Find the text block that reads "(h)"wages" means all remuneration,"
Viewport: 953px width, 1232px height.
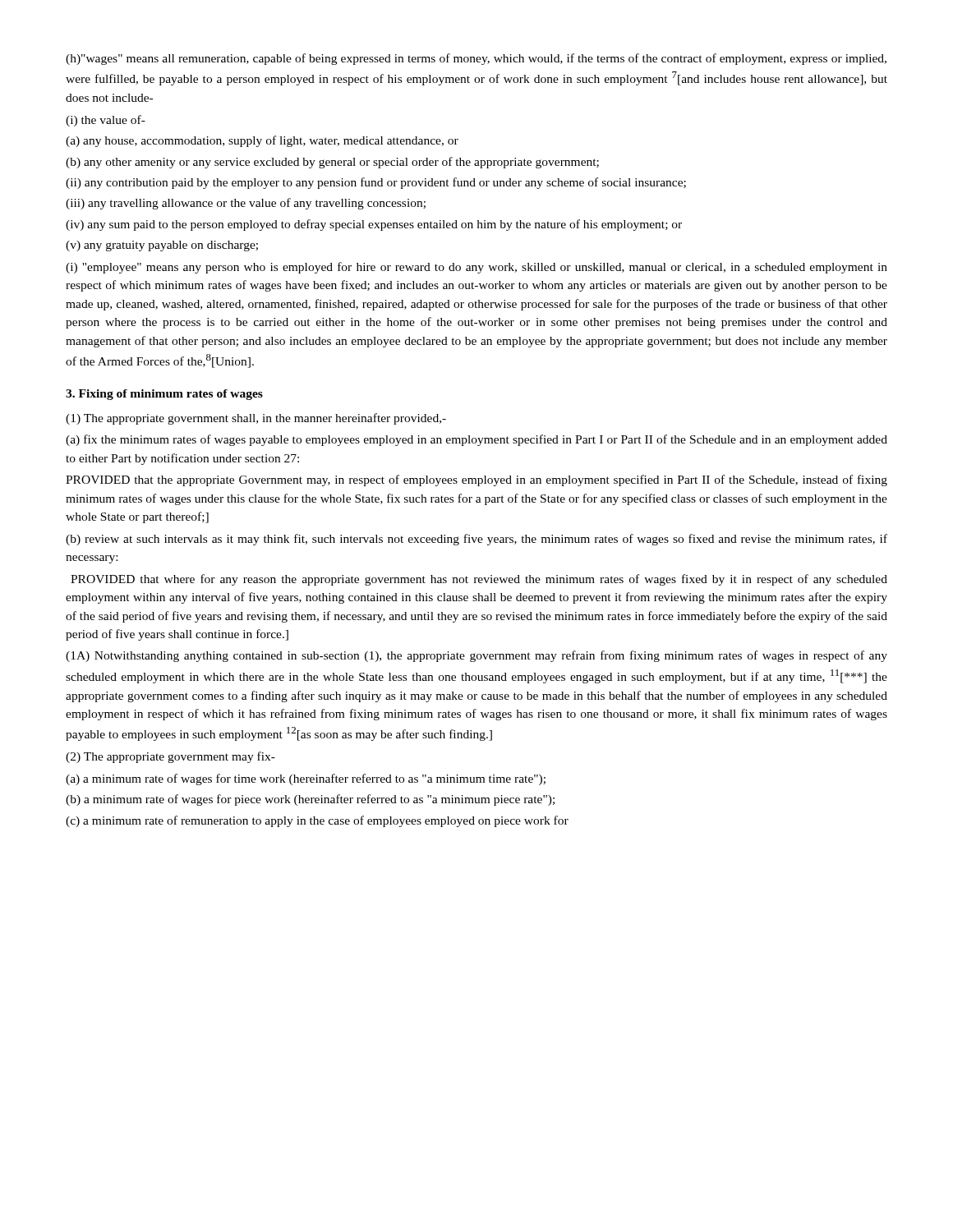[x=476, y=78]
